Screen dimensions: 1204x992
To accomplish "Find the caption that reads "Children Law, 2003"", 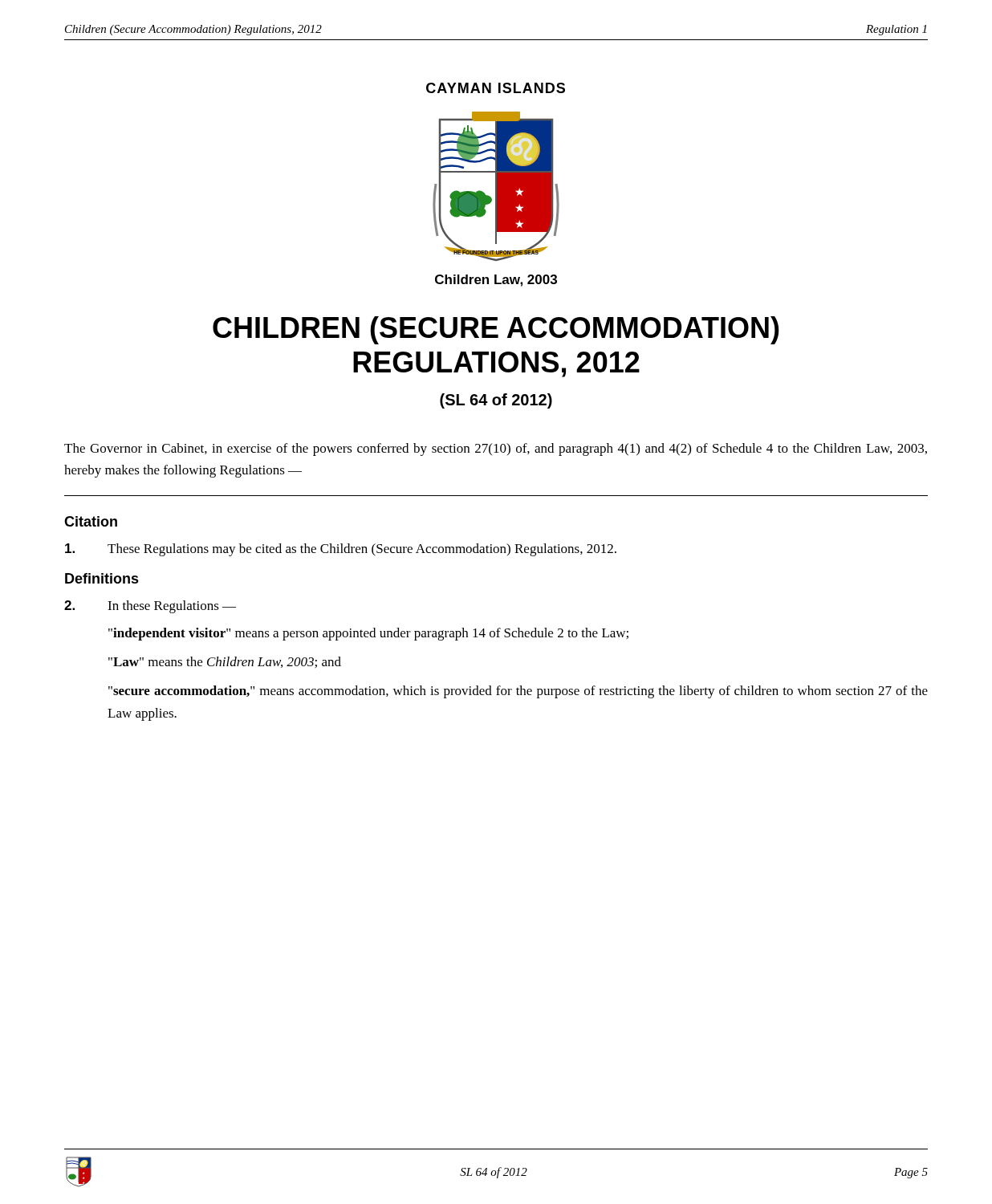I will tap(496, 280).
